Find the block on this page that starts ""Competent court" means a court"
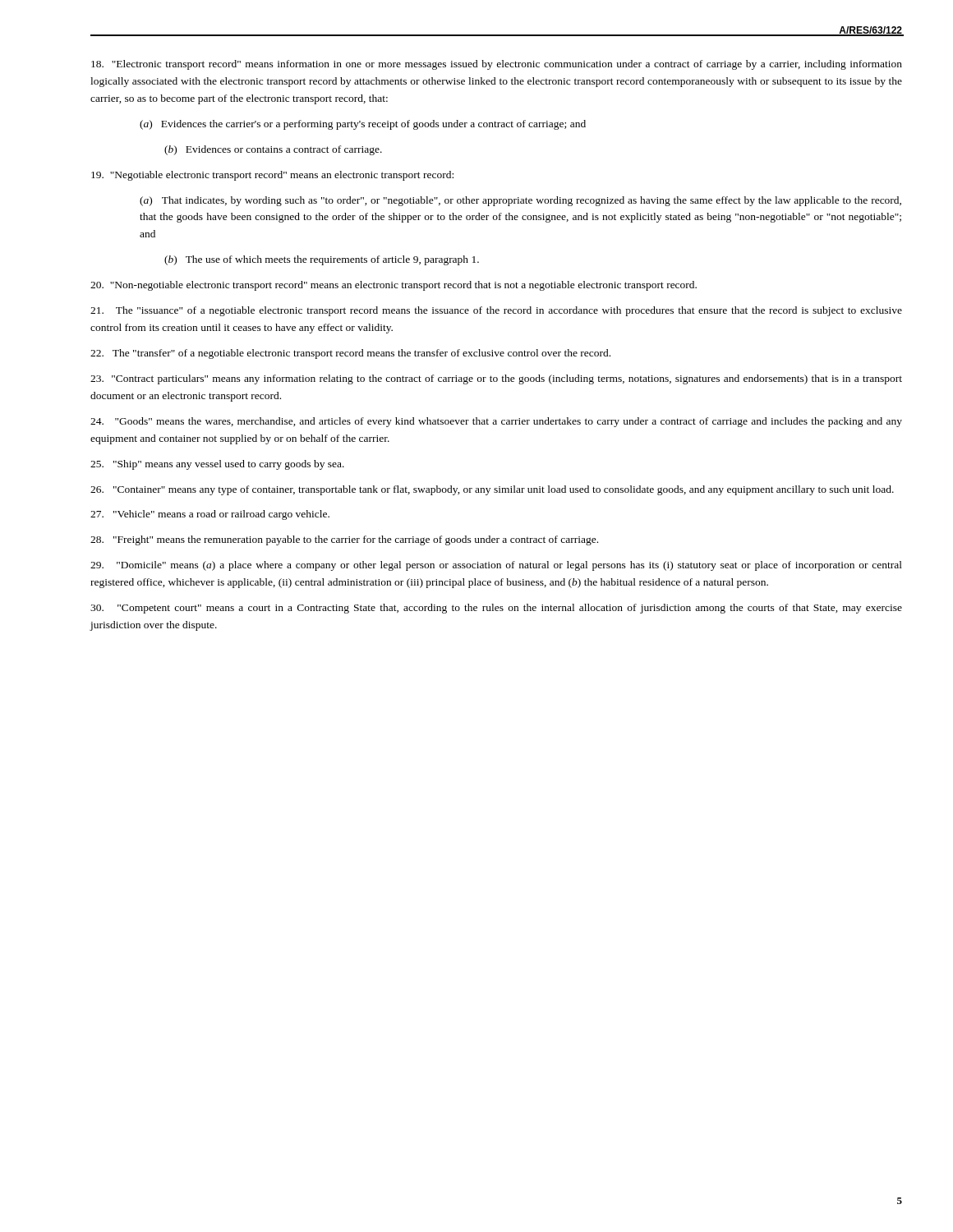Screen dimensions: 1232x953 click(x=496, y=616)
